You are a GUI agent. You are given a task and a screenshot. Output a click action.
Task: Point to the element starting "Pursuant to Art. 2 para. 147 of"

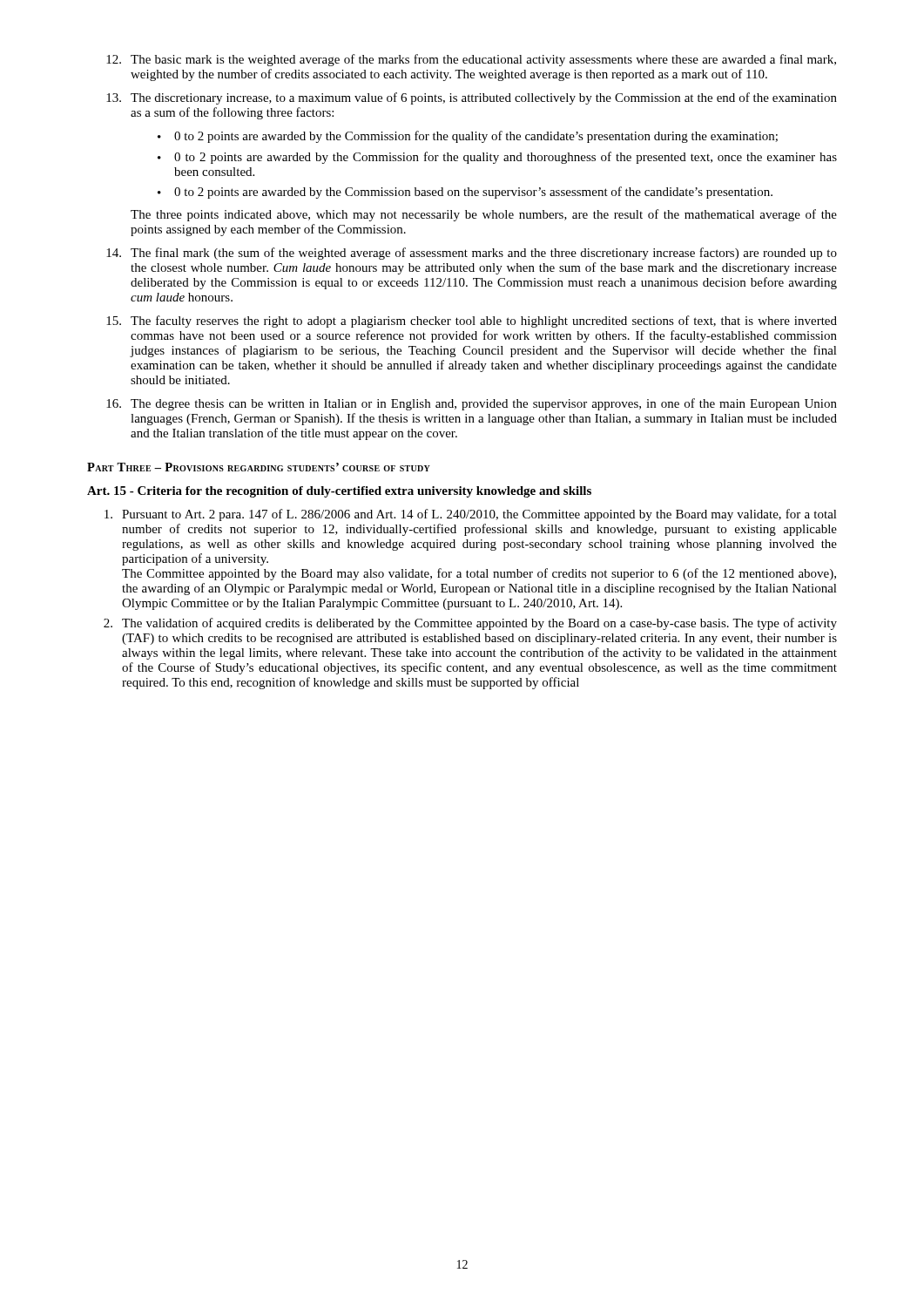click(x=462, y=559)
